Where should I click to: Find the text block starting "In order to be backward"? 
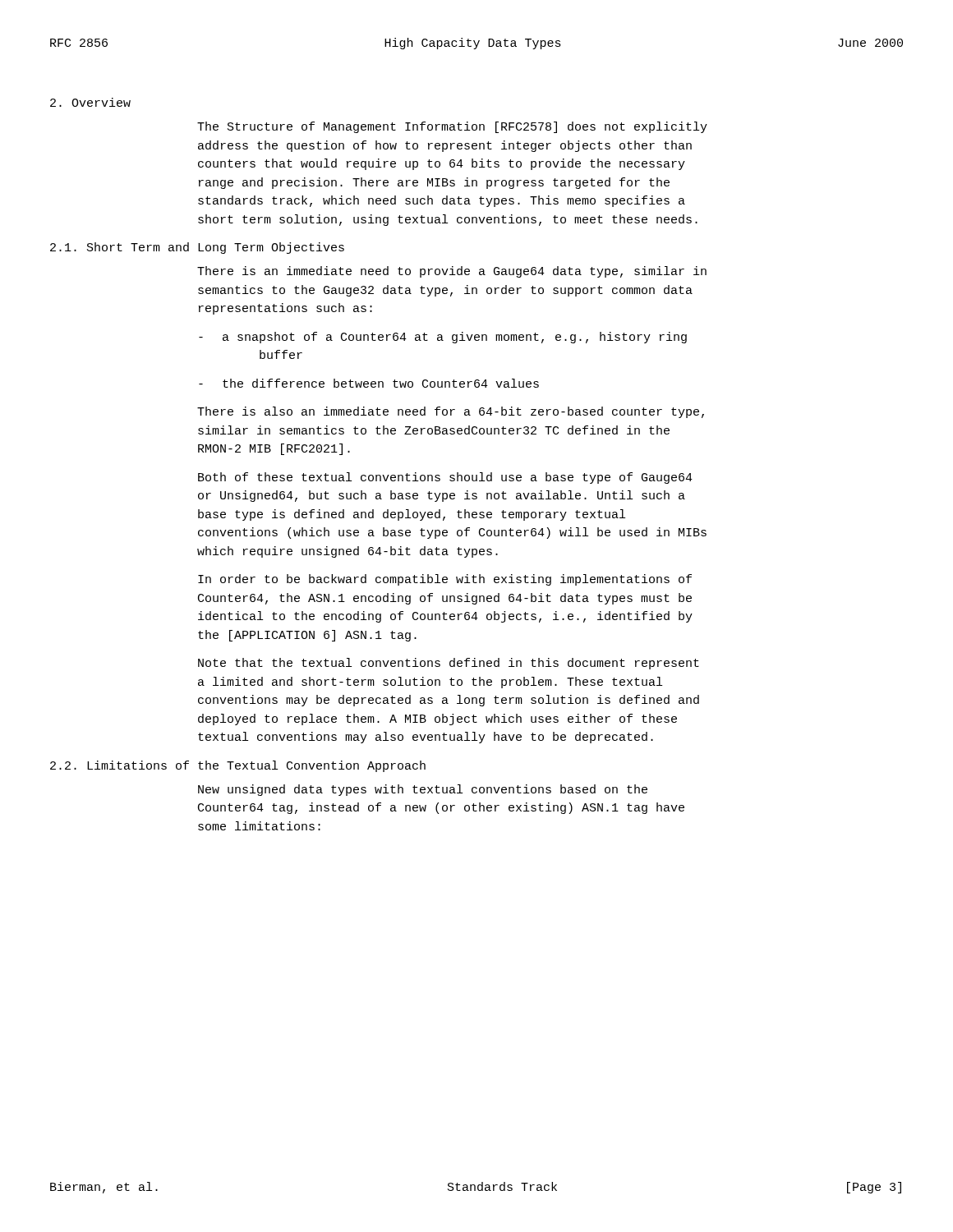point(445,608)
